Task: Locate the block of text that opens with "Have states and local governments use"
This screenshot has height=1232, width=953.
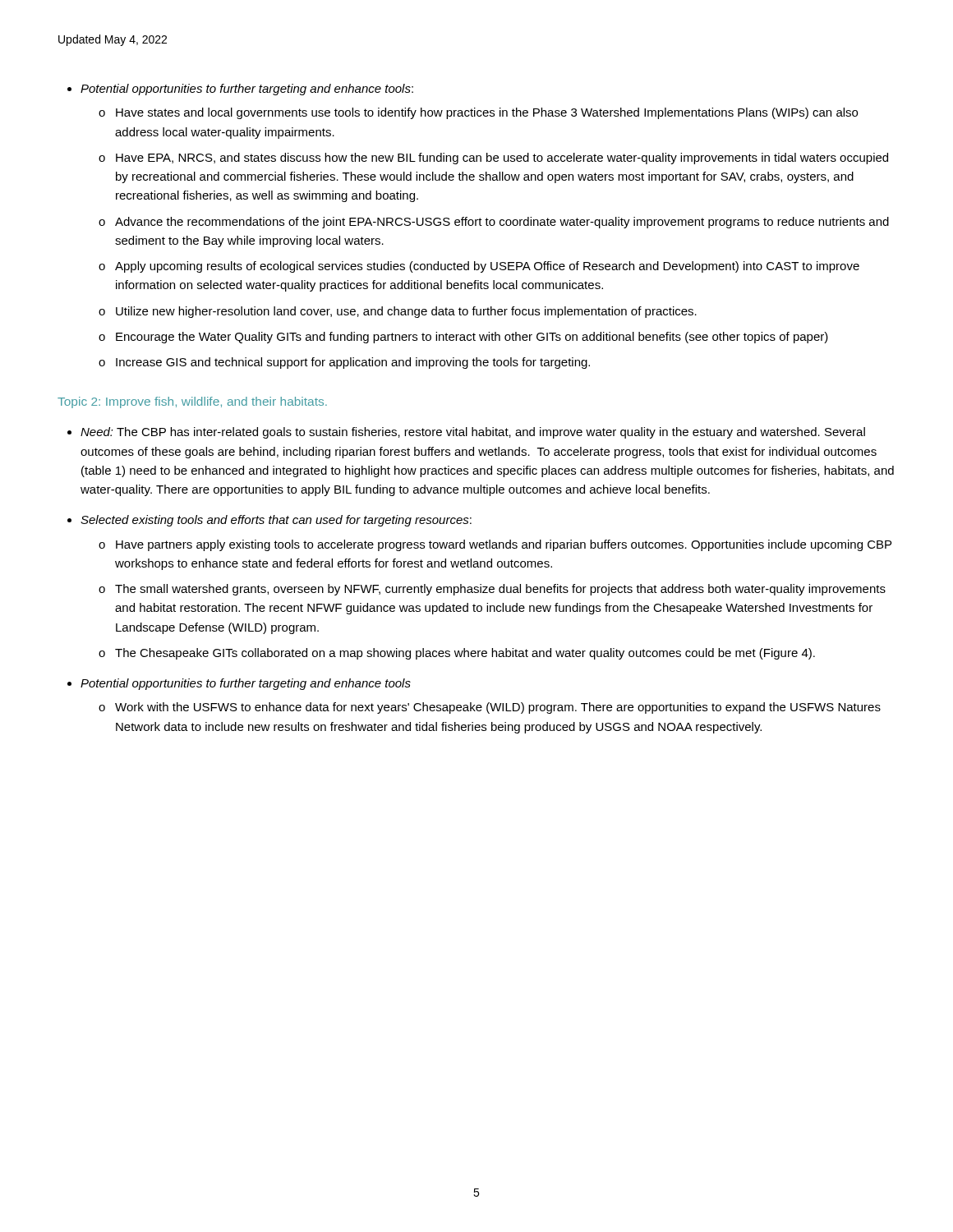Action: coord(487,122)
